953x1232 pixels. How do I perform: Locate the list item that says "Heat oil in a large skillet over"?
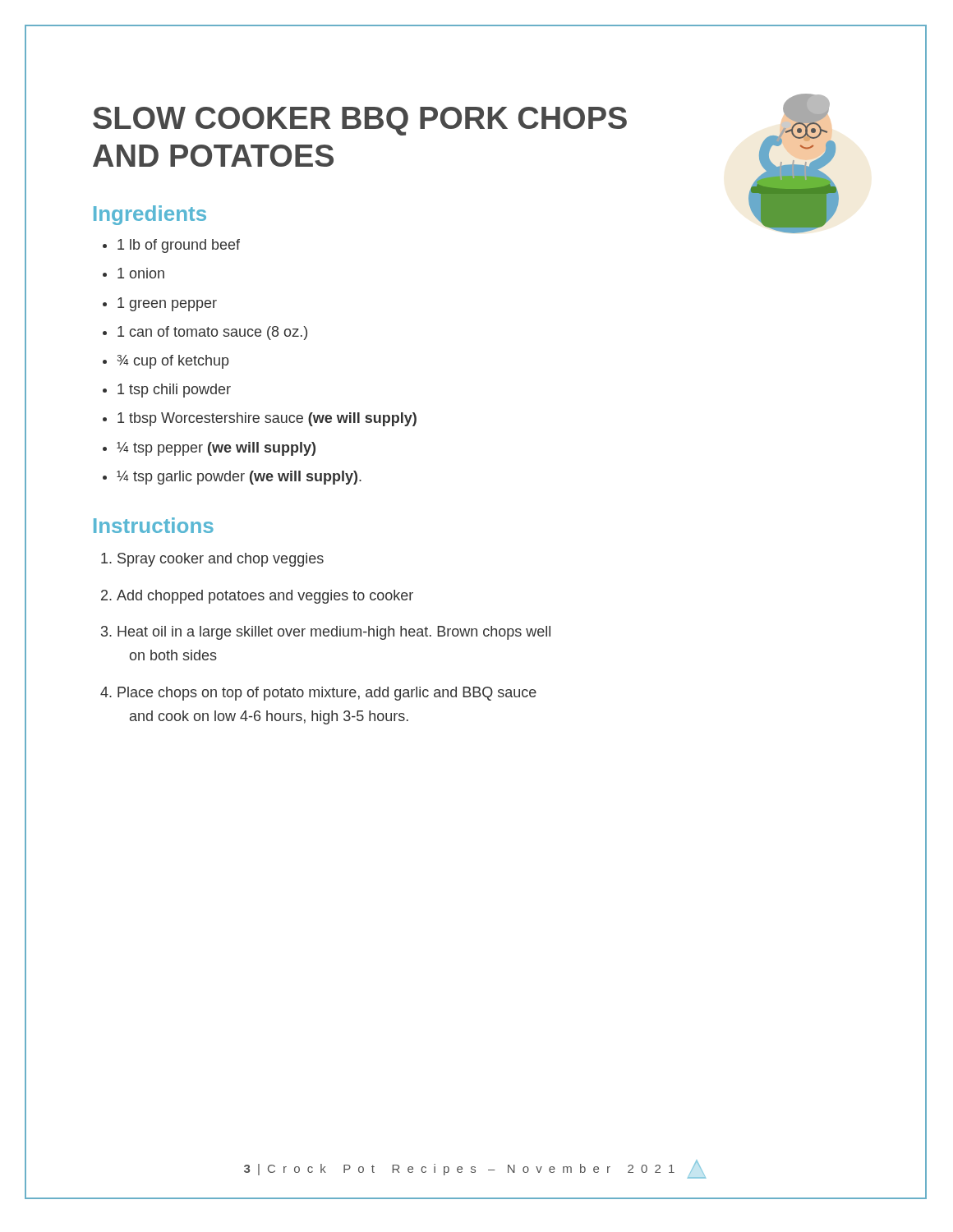[x=334, y=644]
